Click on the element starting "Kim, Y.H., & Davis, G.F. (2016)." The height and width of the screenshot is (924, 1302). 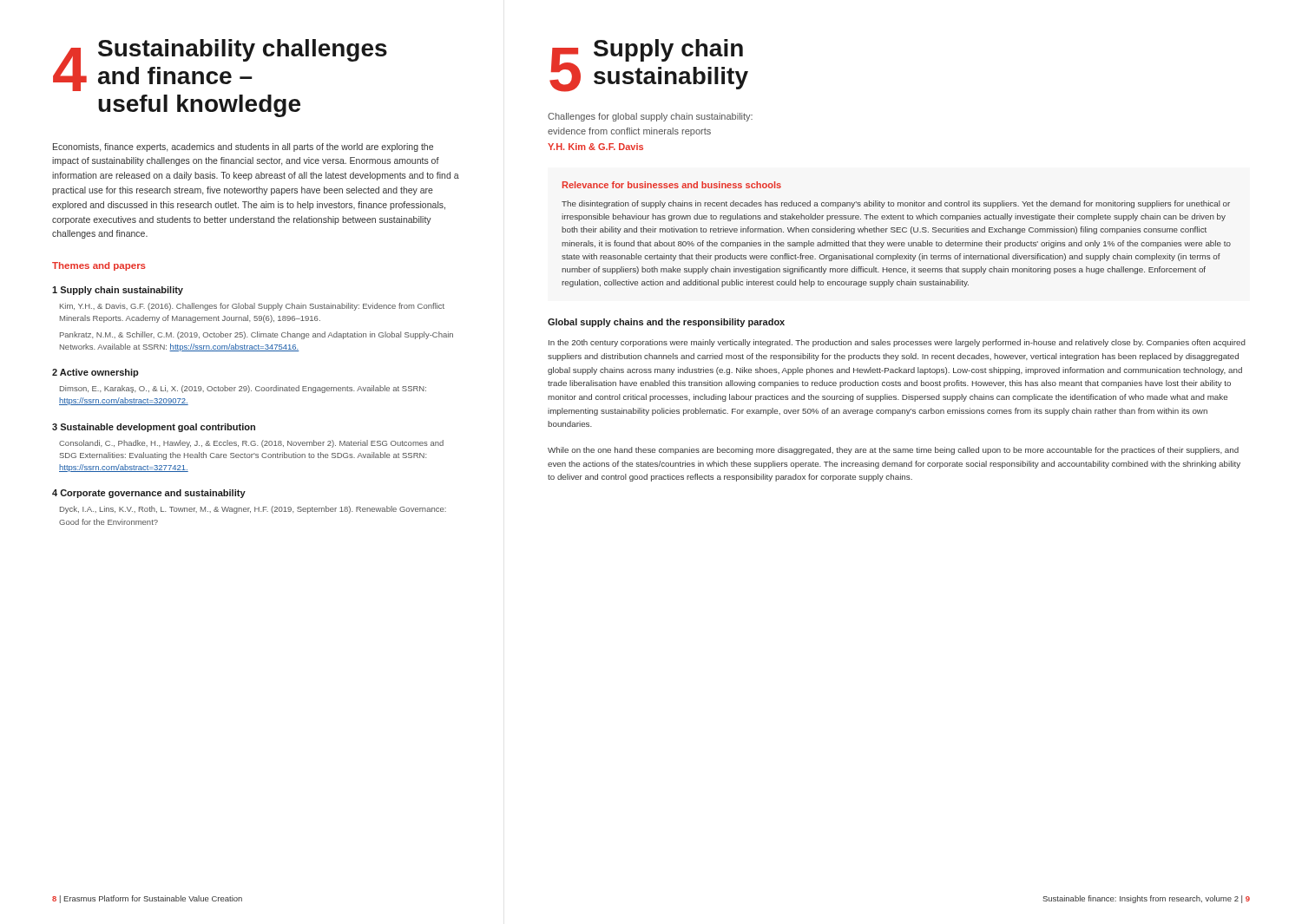point(252,312)
